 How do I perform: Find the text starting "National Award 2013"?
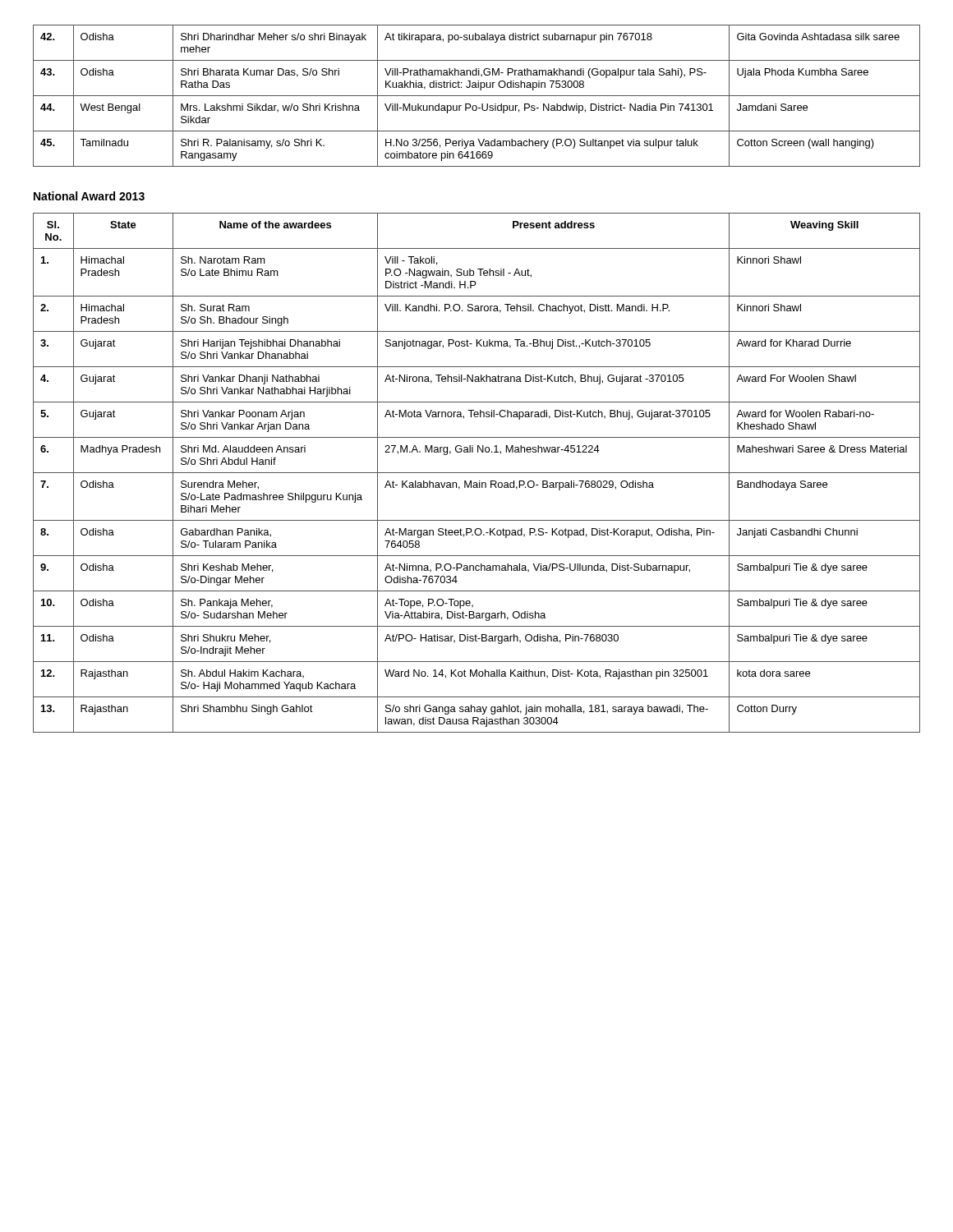pyautogui.click(x=89, y=196)
